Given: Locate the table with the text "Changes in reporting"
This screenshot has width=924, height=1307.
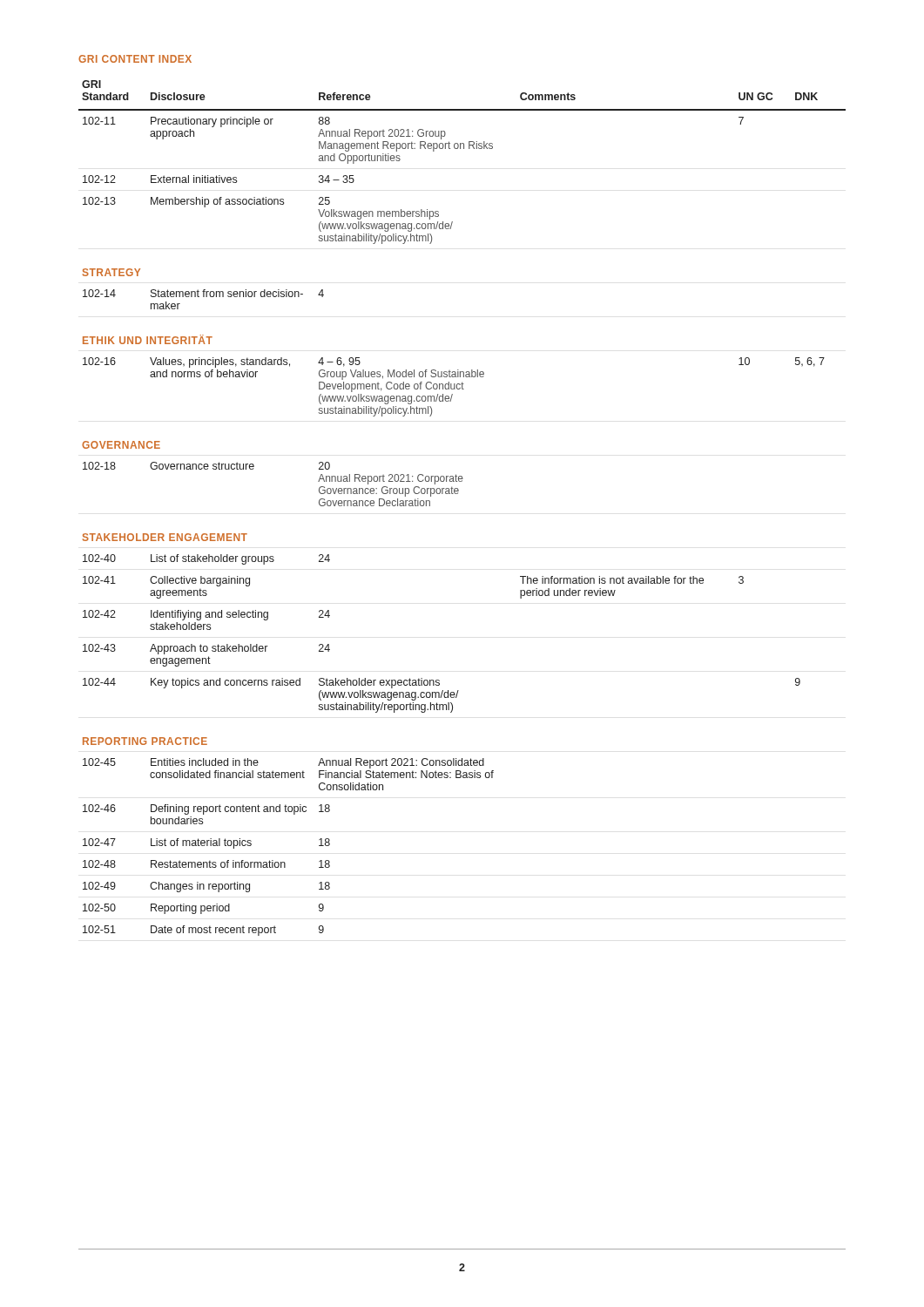Looking at the screenshot, I should pyautogui.click(x=462, y=508).
